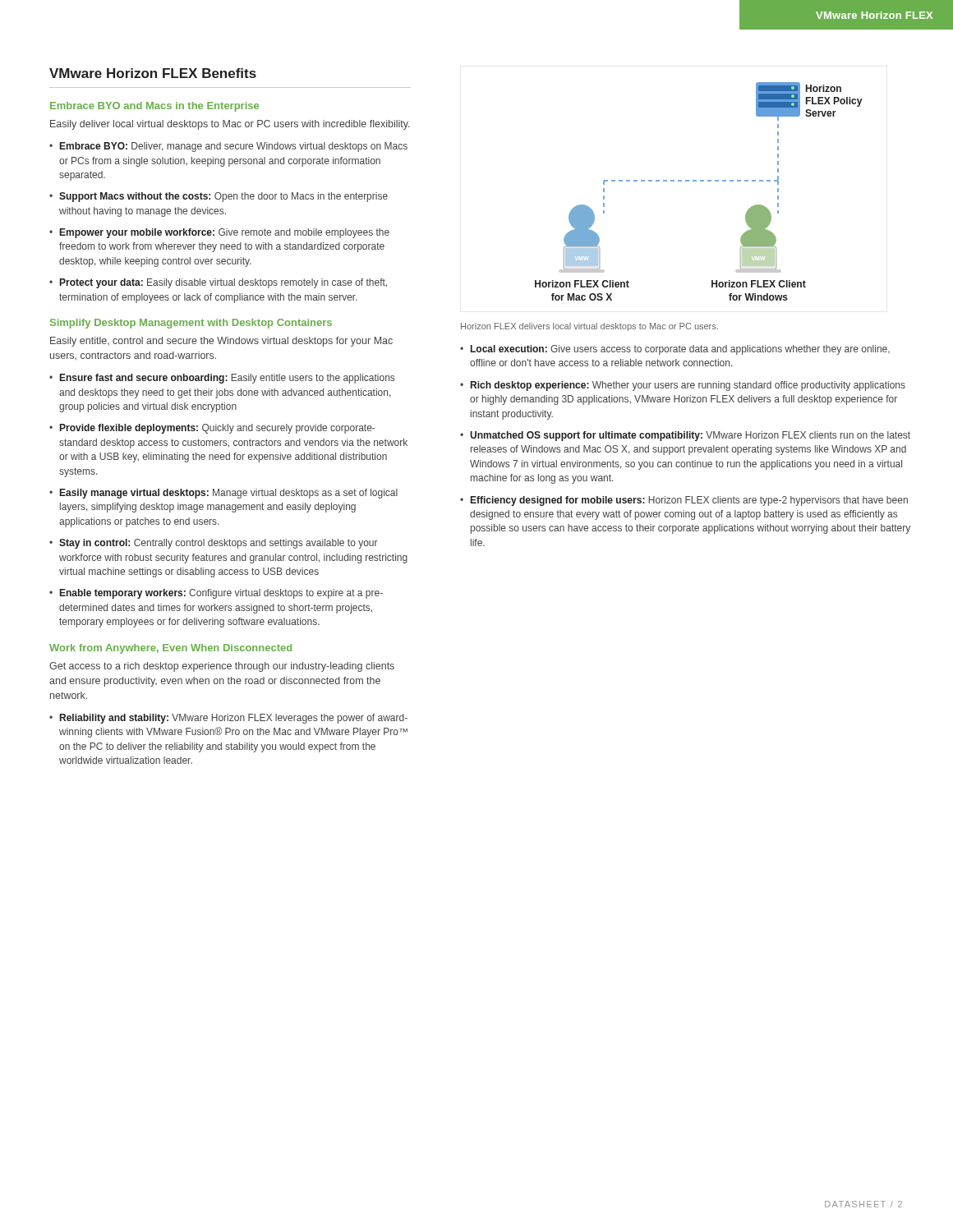The image size is (953, 1232).
Task: Point to the element starting "Easily entitle, control and secure the"
Action: [221, 348]
